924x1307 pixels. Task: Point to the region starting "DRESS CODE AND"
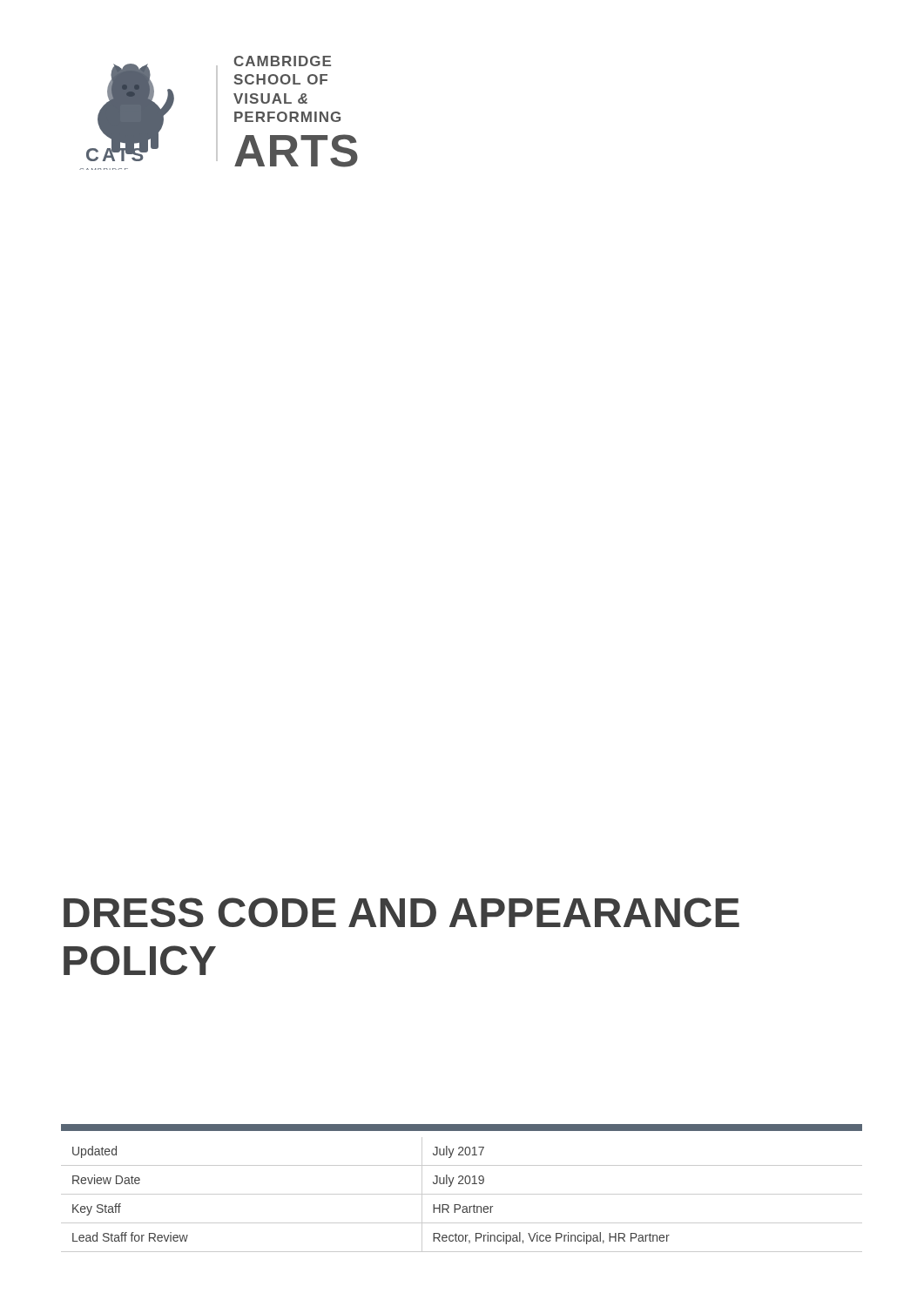[462, 937]
